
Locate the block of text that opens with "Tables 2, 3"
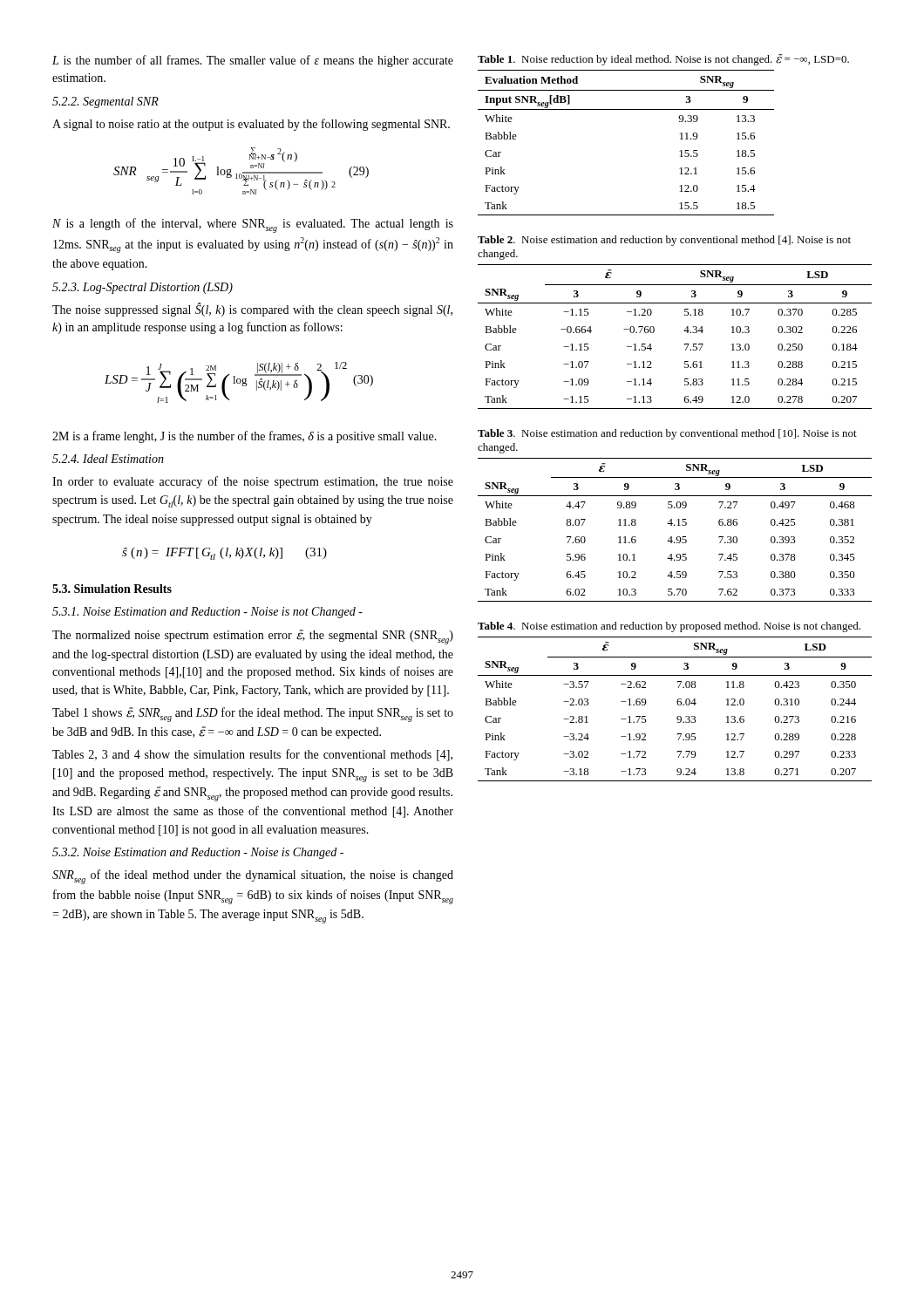253,793
